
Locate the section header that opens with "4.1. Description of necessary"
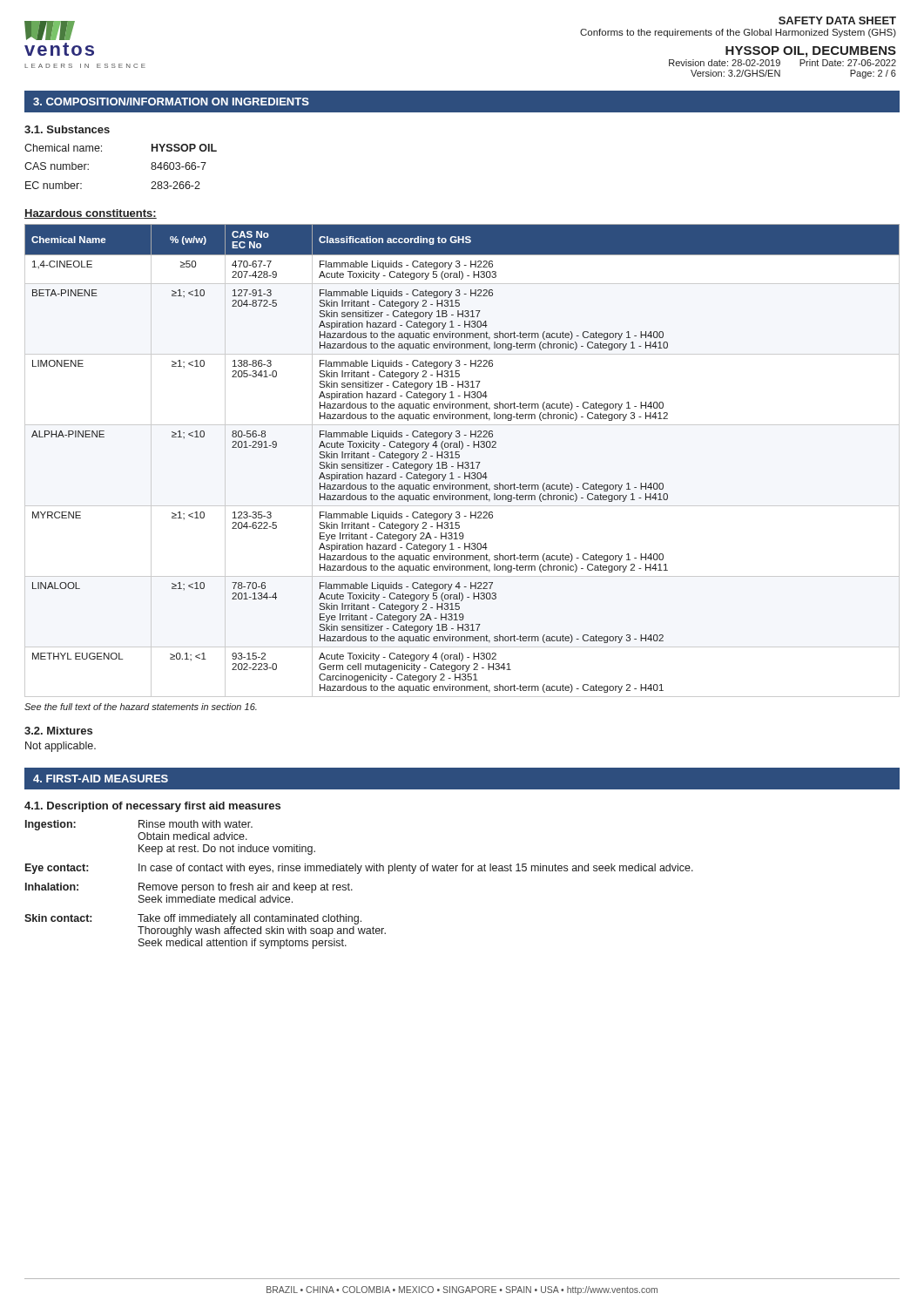tap(153, 805)
